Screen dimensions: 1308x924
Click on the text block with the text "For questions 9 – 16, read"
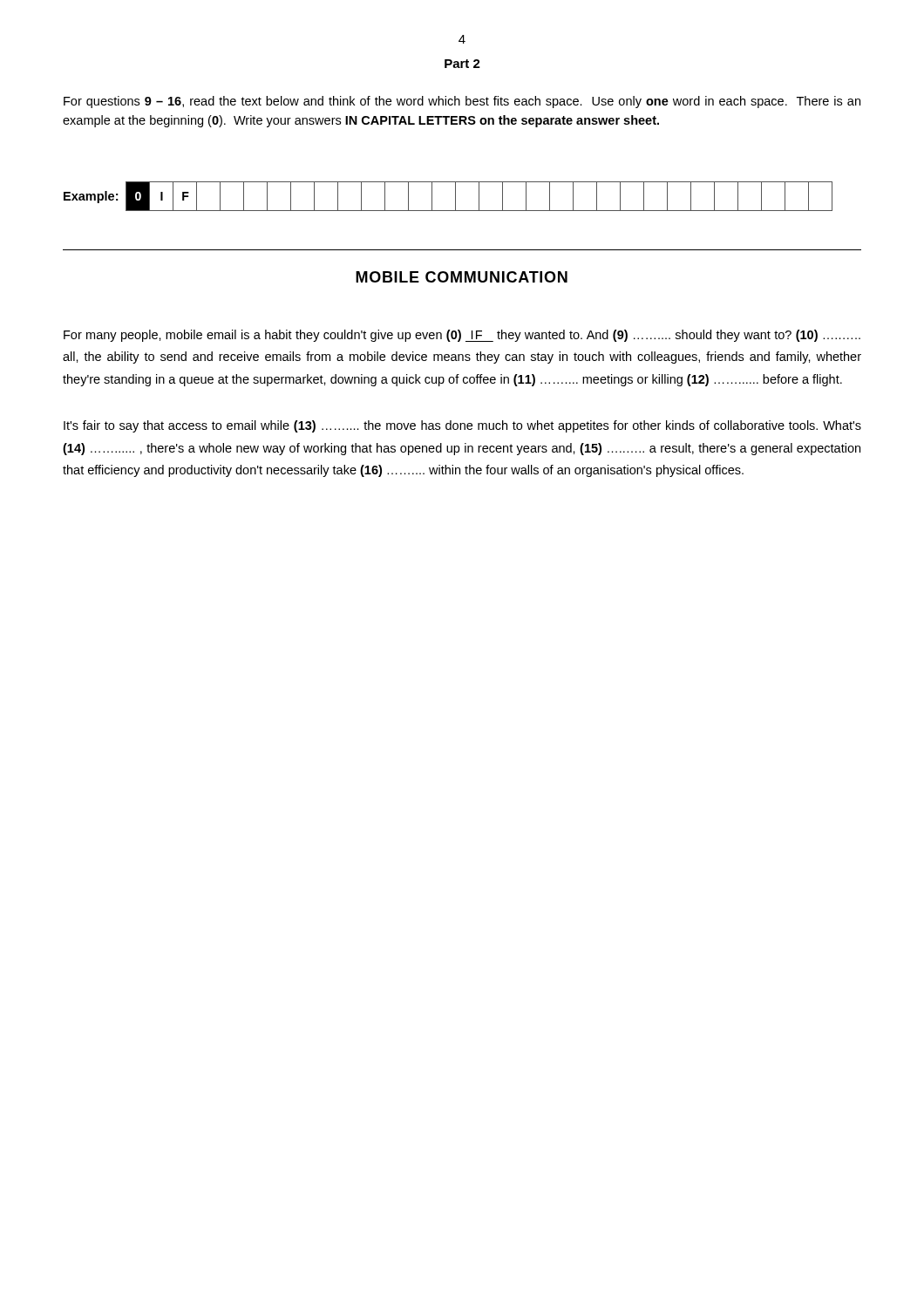[462, 111]
